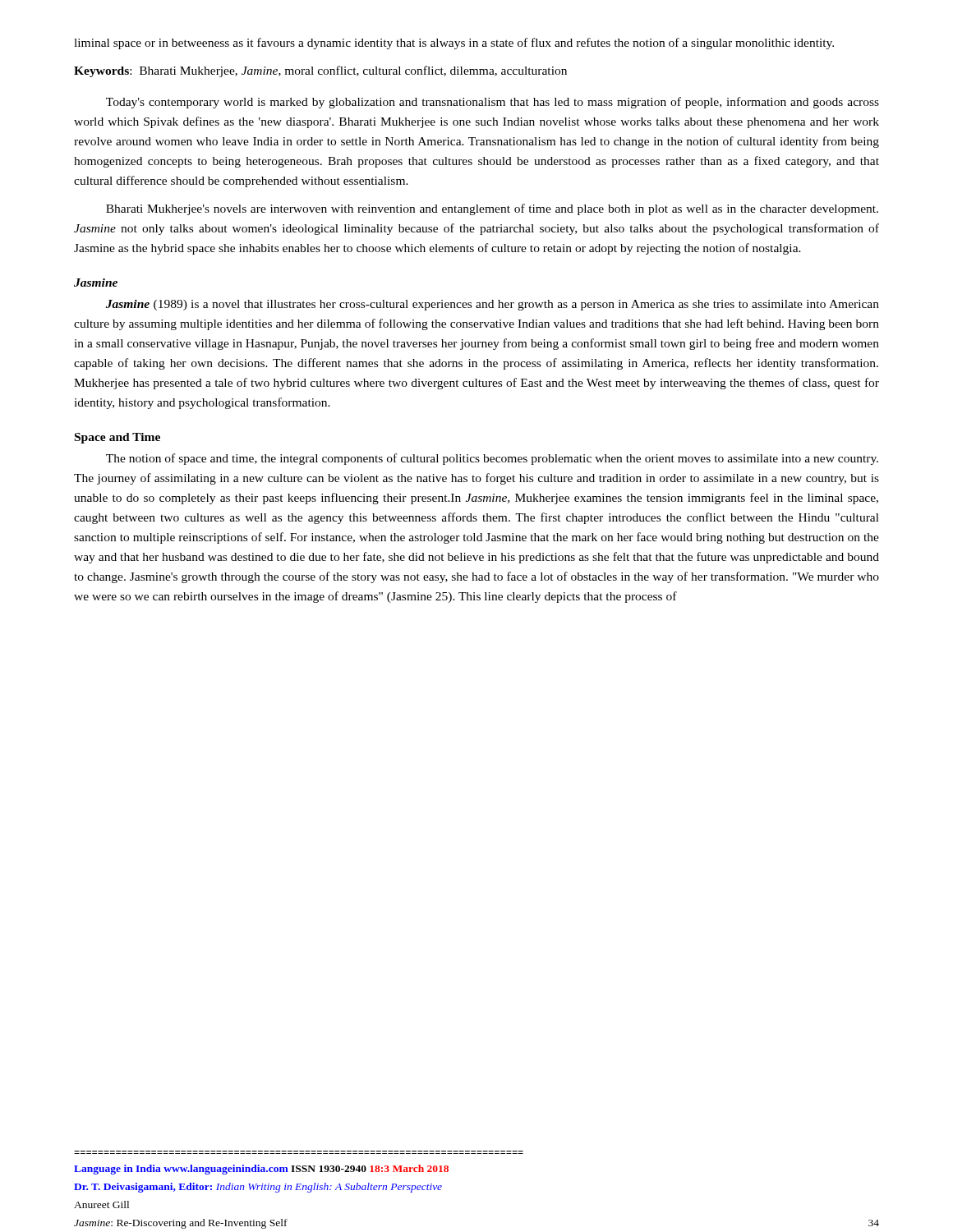Where is the passage that starts "liminal space or in betweeness"?
This screenshot has height=1232, width=953.
476,43
